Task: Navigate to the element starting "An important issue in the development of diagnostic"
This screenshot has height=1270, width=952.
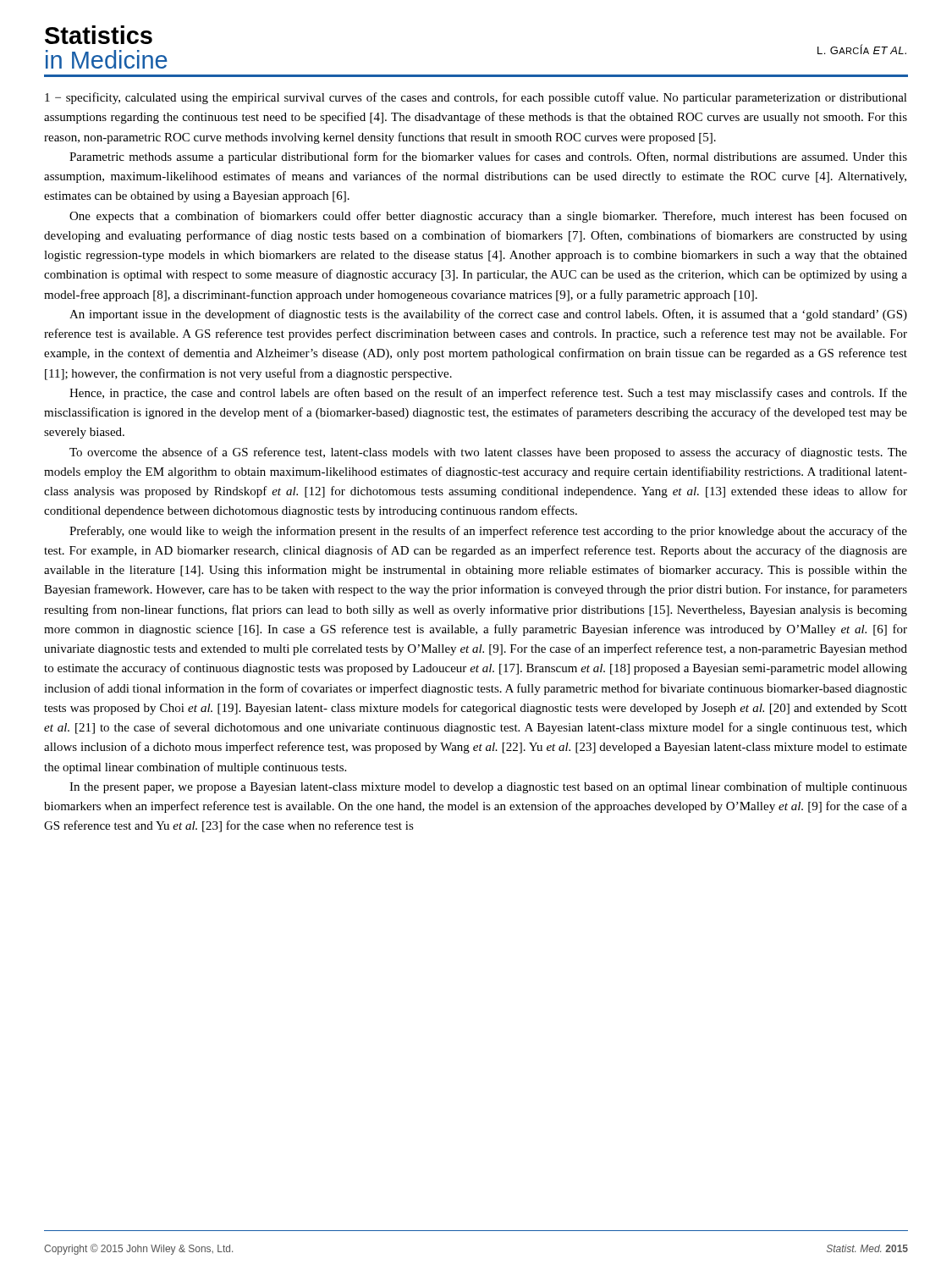Action: coord(476,343)
